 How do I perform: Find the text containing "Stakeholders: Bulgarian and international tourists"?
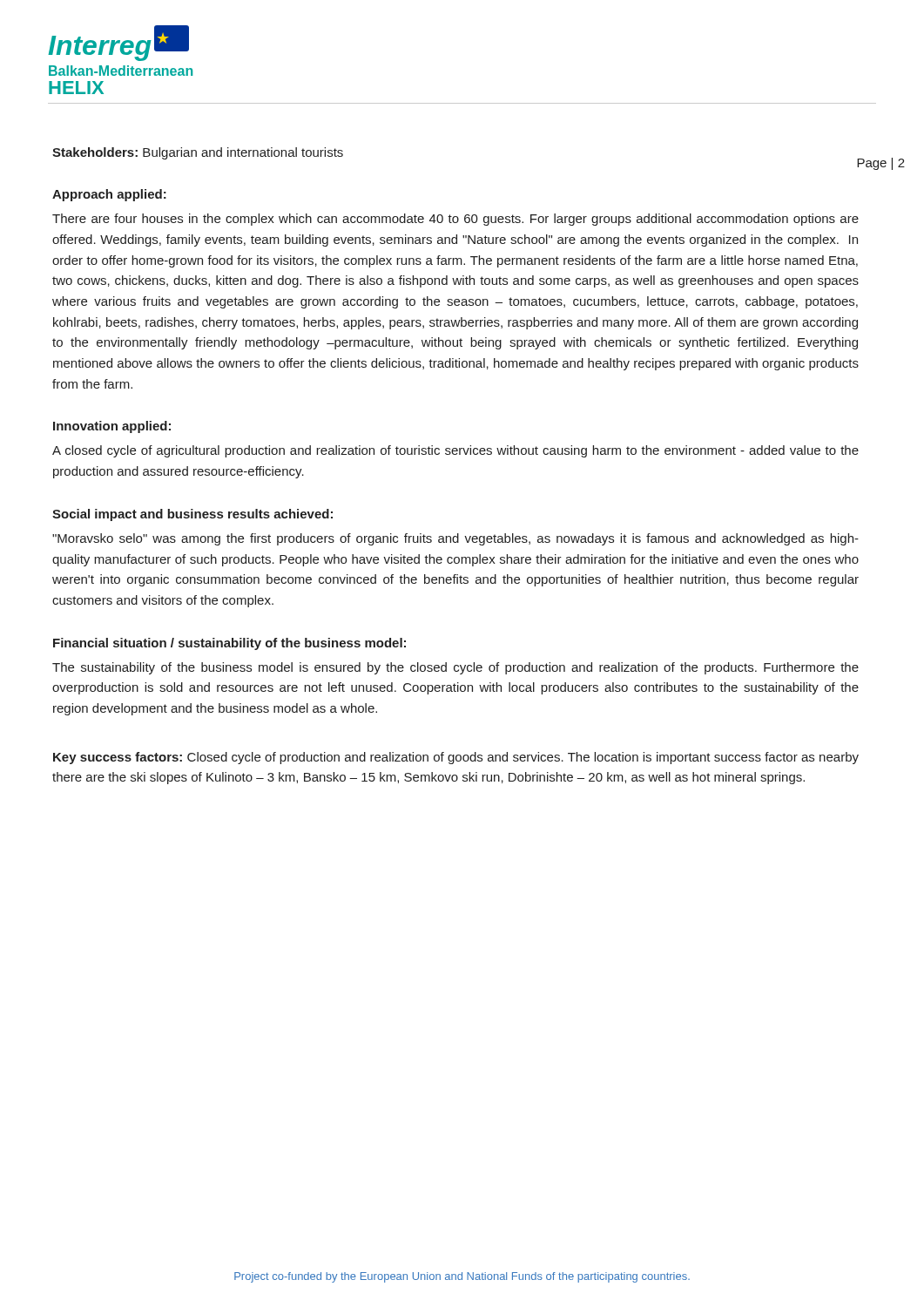pos(198,152)
